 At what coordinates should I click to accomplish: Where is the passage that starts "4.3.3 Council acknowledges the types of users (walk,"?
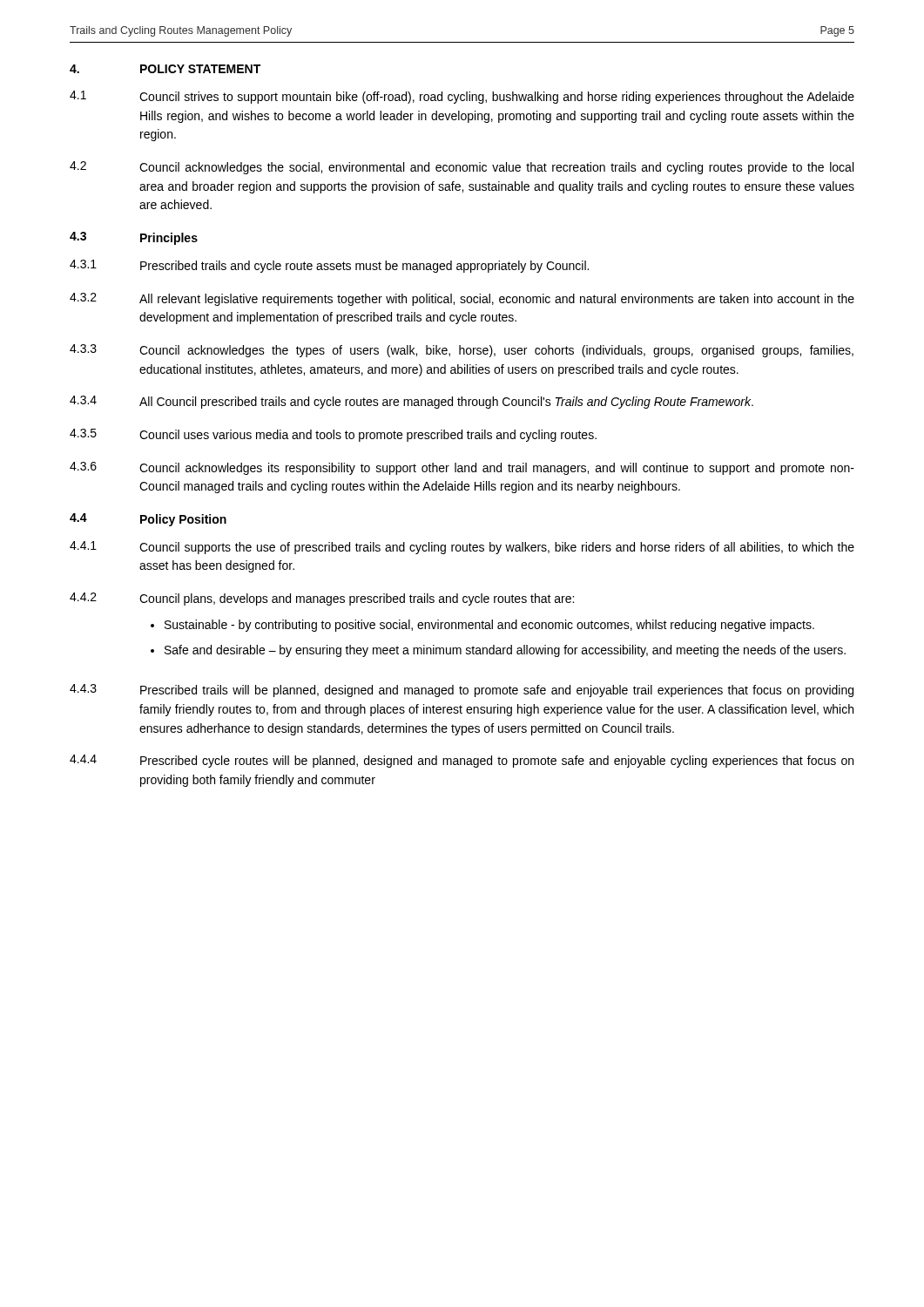462,360
